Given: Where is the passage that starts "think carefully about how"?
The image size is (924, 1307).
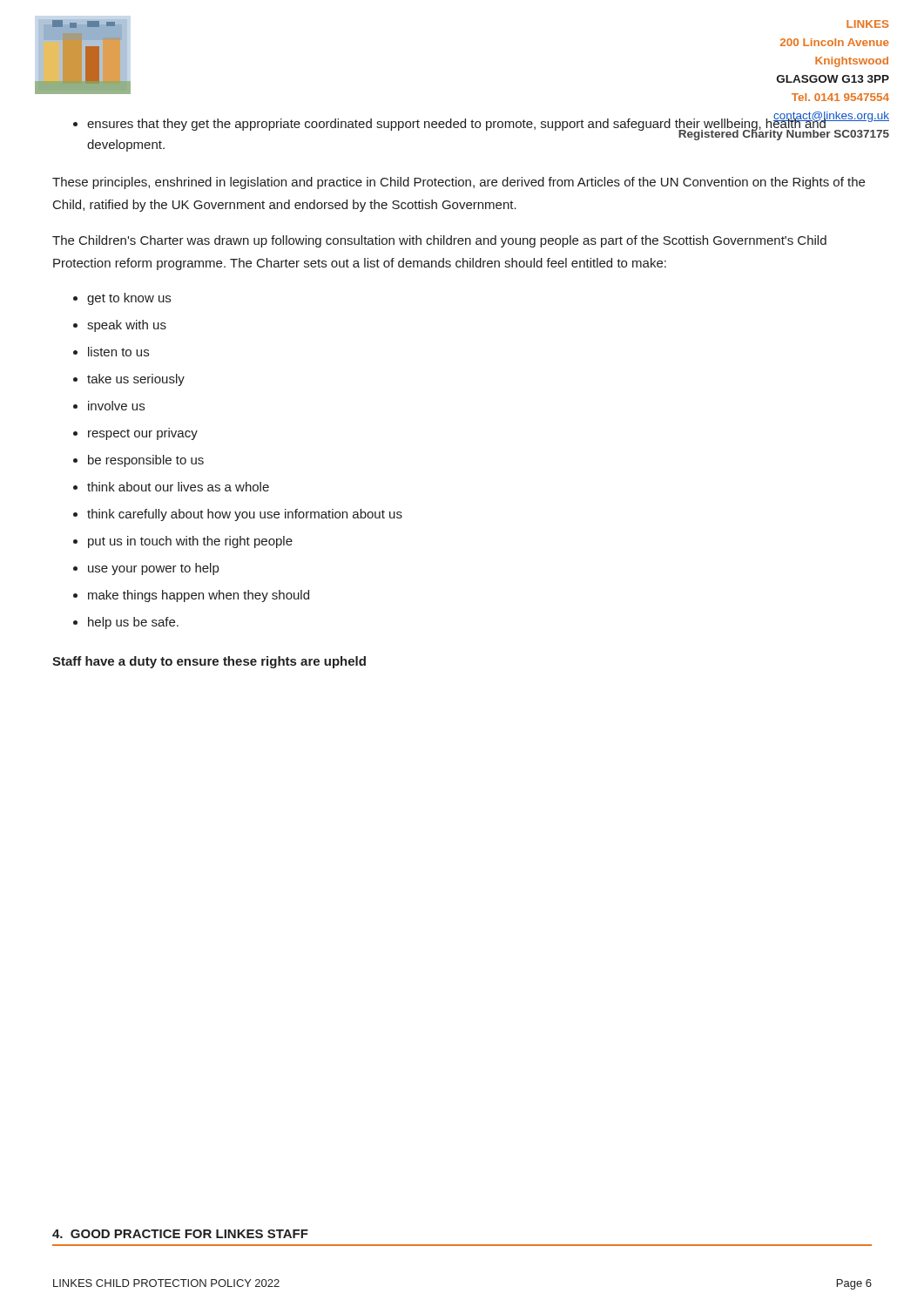Looking at the screenshot, I should (x=245, y=515).
